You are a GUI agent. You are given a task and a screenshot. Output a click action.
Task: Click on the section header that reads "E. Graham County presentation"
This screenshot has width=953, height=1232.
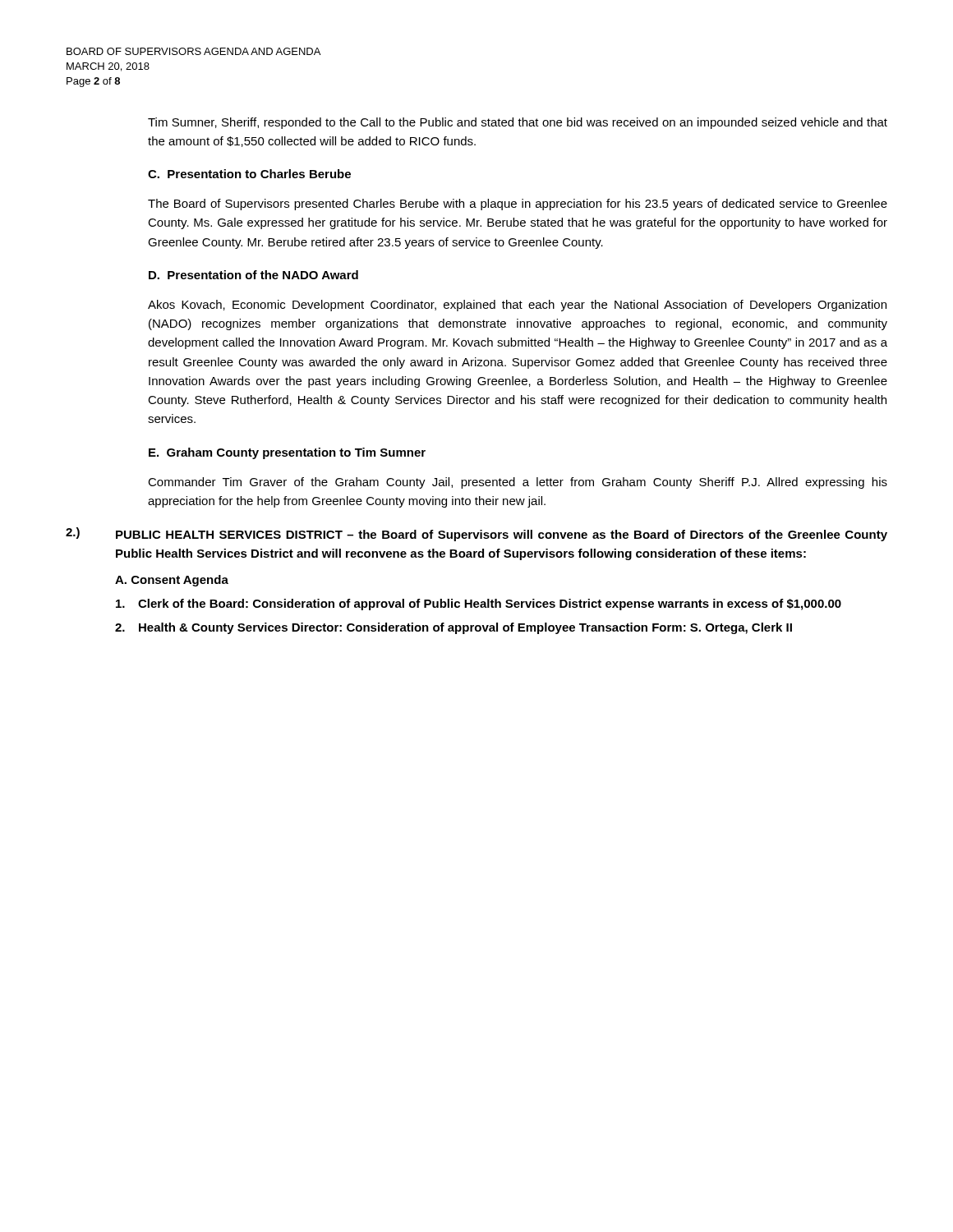click(x=287, y=452)
